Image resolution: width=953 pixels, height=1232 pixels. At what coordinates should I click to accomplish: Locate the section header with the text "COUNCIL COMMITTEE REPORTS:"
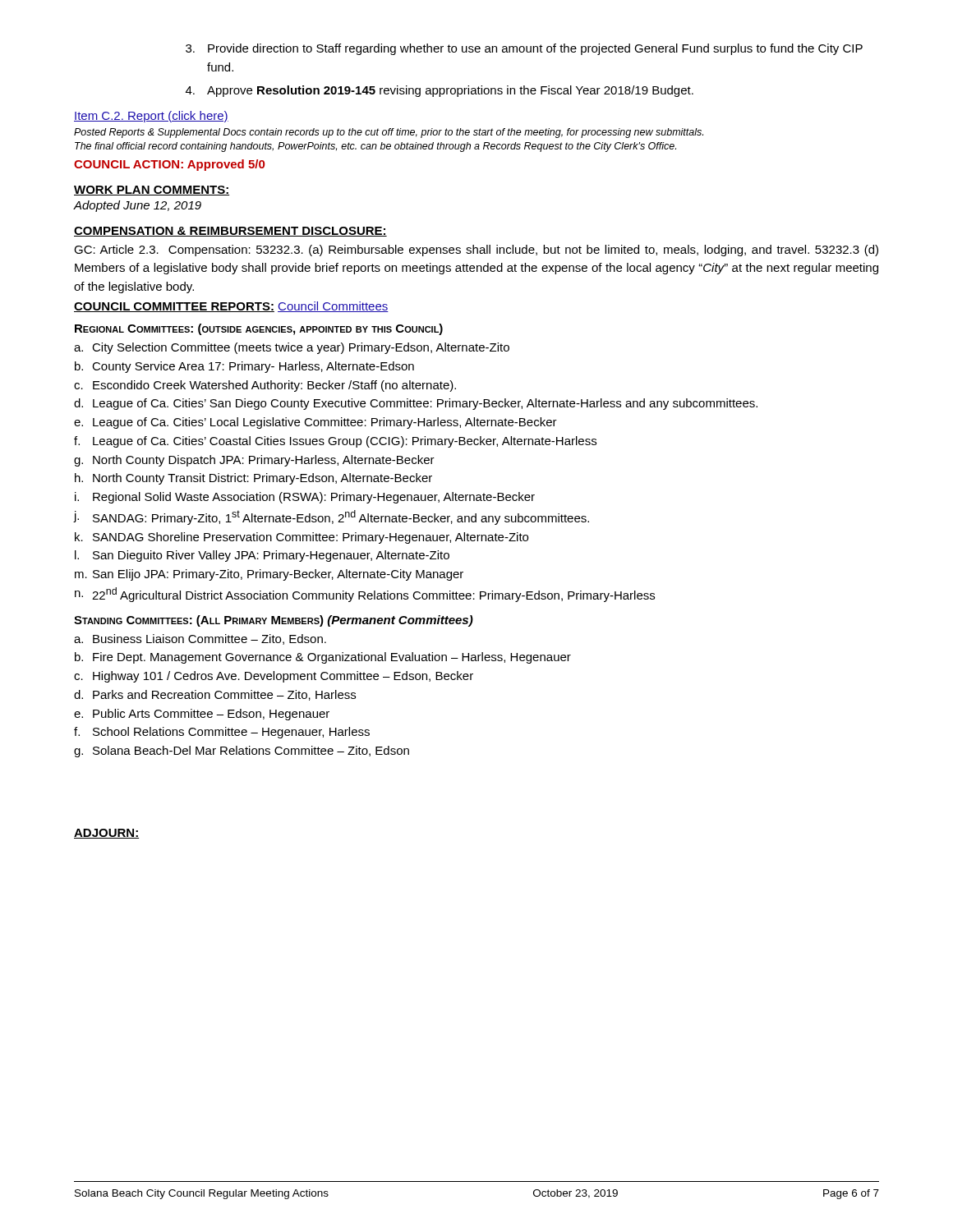pos(231,306)
